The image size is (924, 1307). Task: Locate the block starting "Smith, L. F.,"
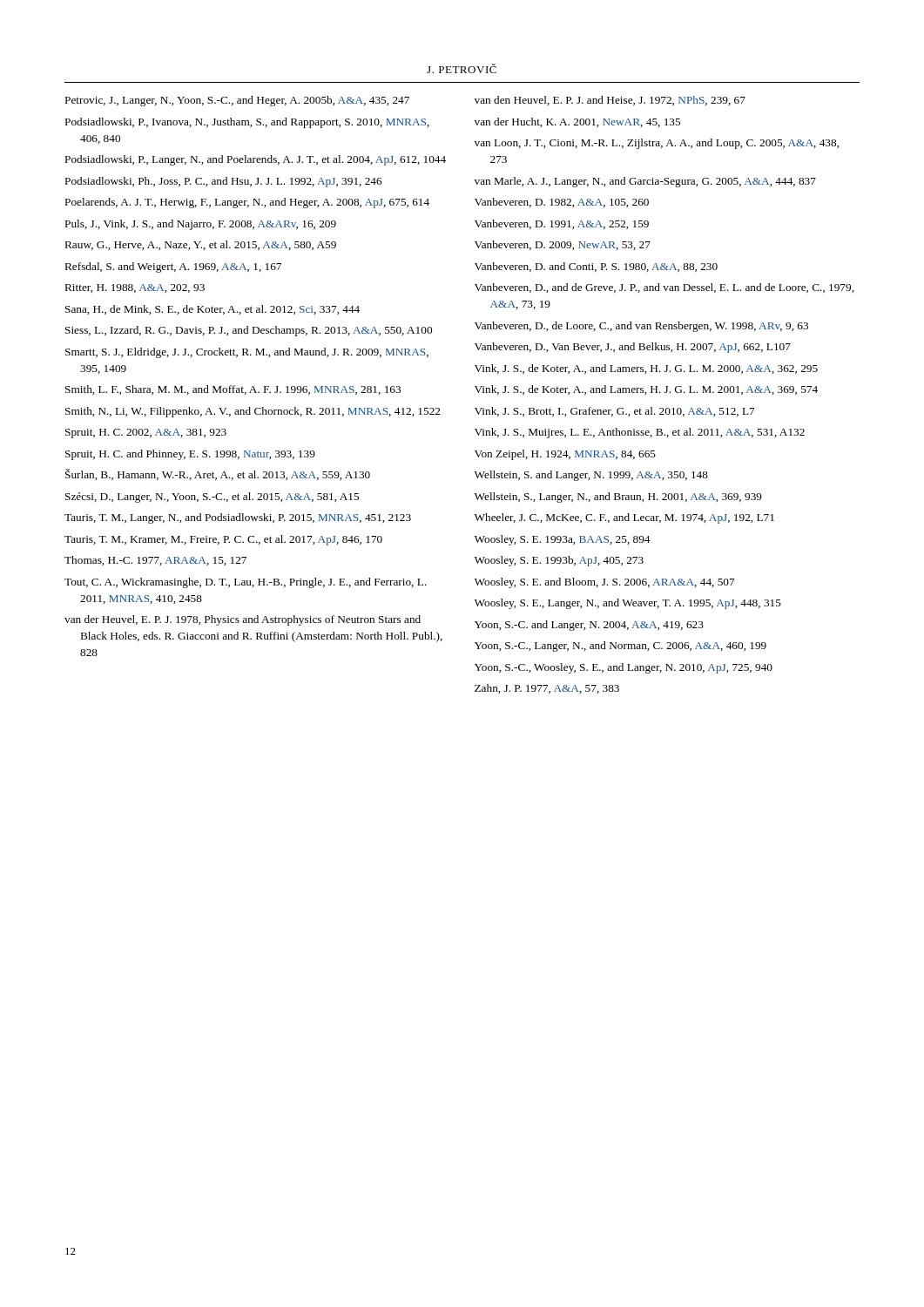tap(233, 389)
